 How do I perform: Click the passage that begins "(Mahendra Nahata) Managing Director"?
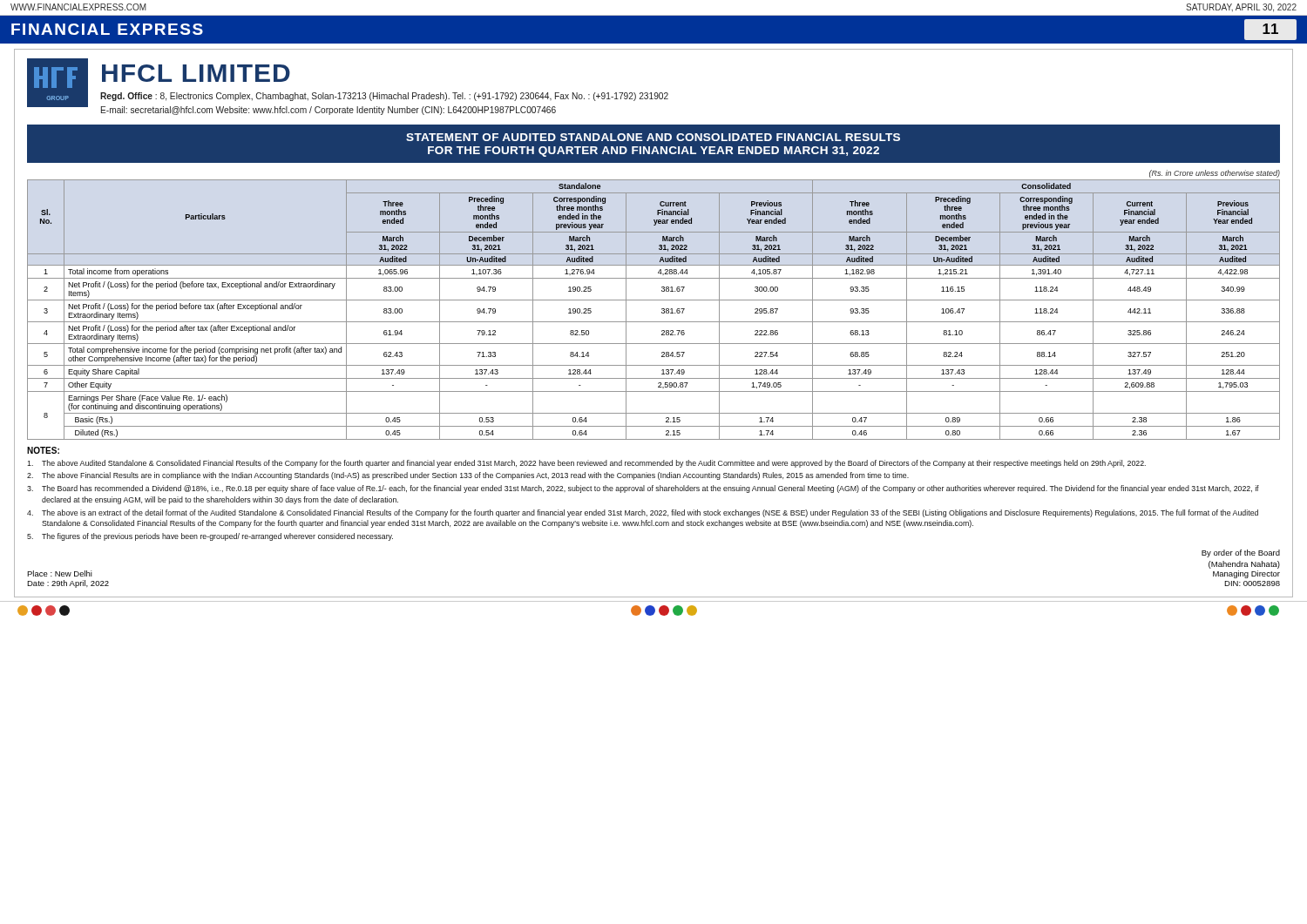tap(1244, 573)
